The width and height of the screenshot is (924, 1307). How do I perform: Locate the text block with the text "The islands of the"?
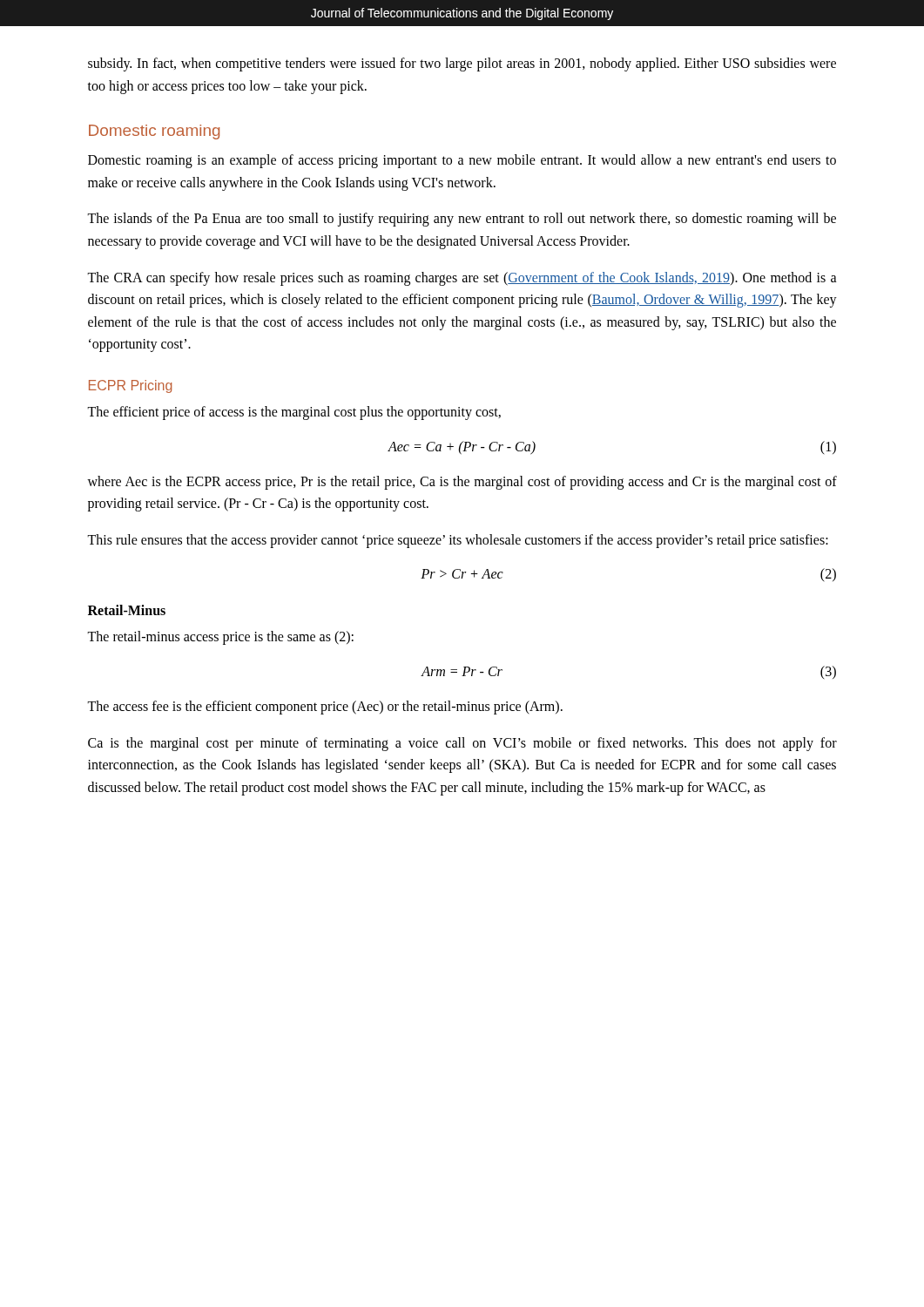462,230
